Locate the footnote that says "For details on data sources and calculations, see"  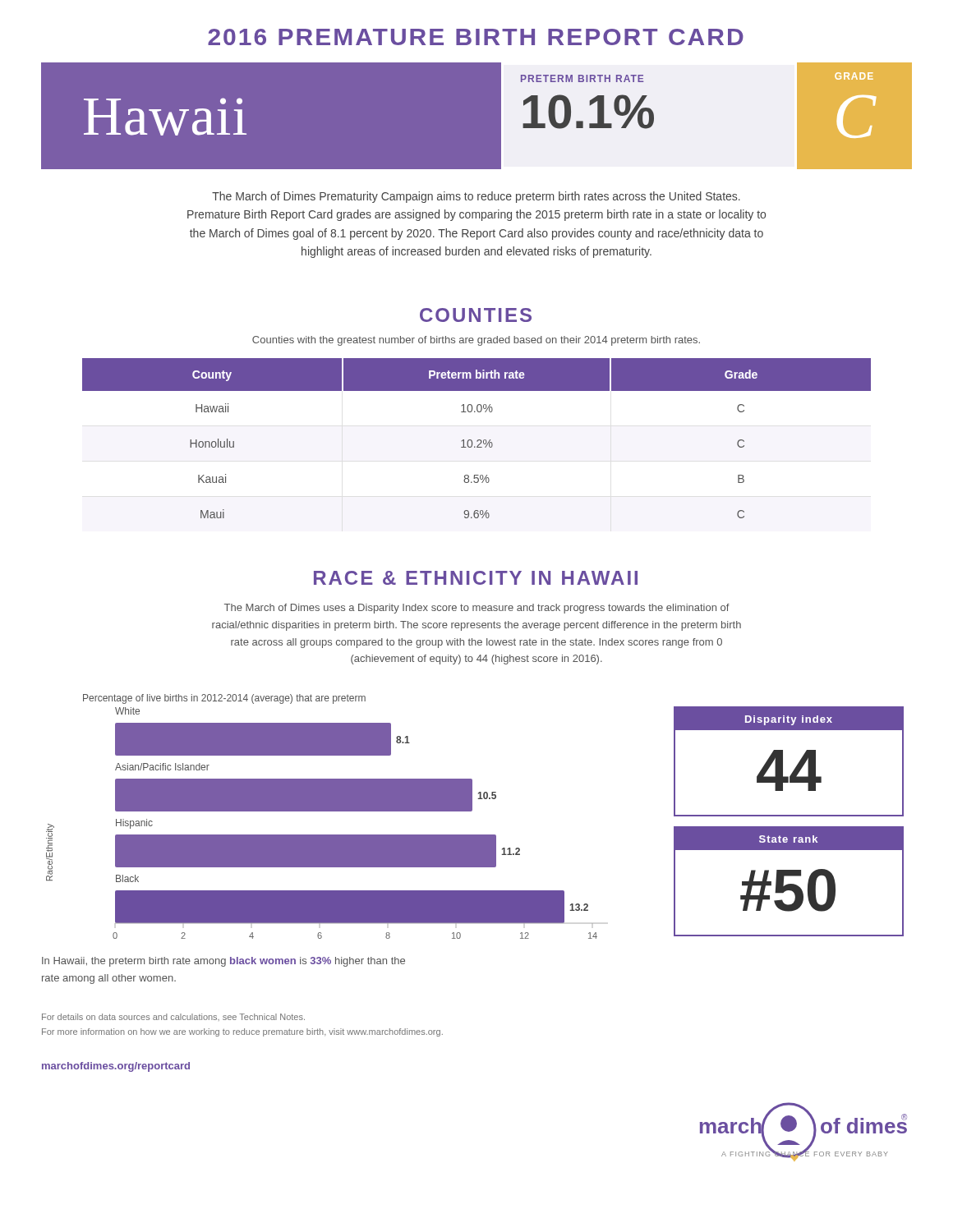[x=242, y=1024]
